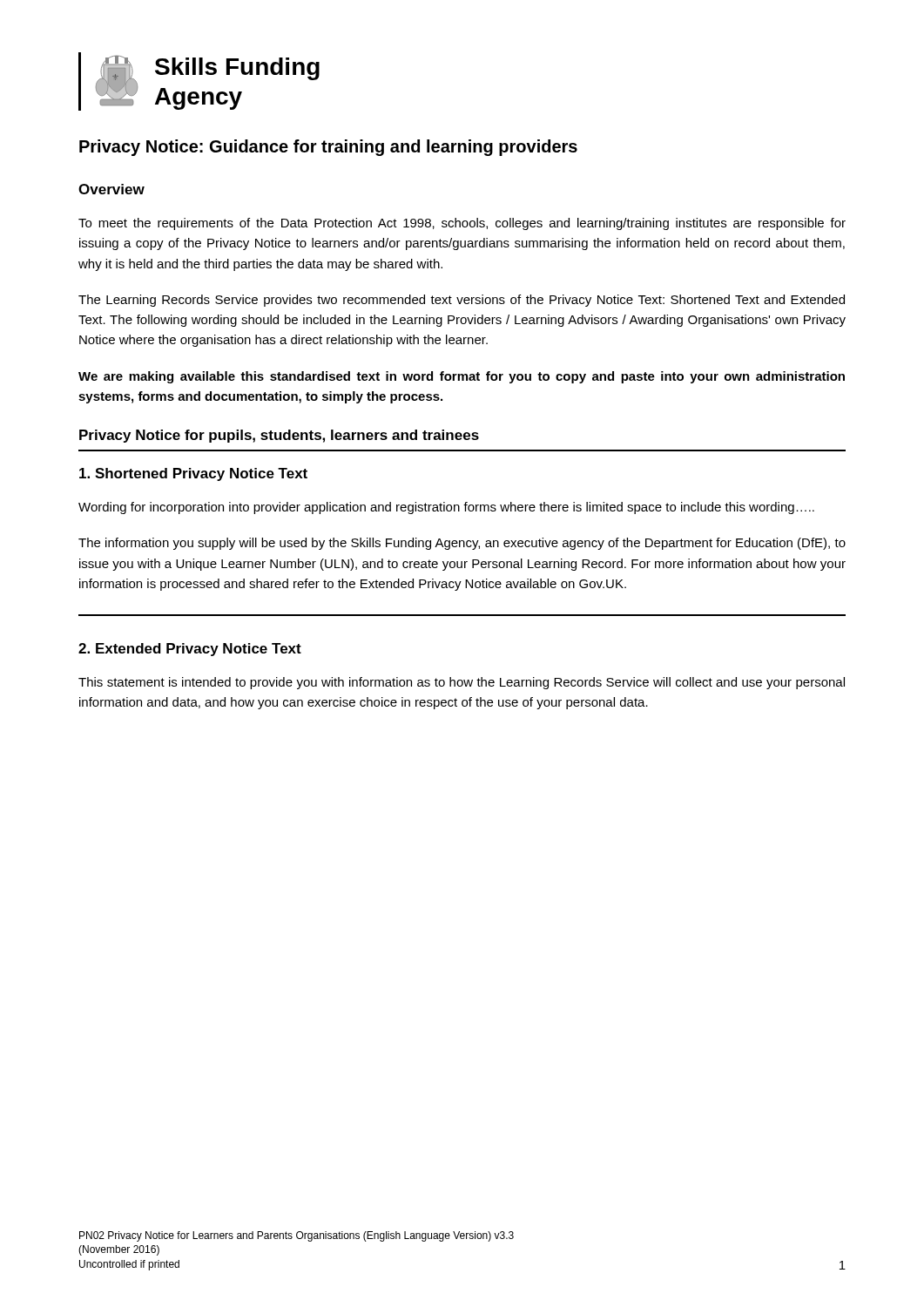
Task: Point to the block beginning "The information you"
Action: (x=462, y=563)
